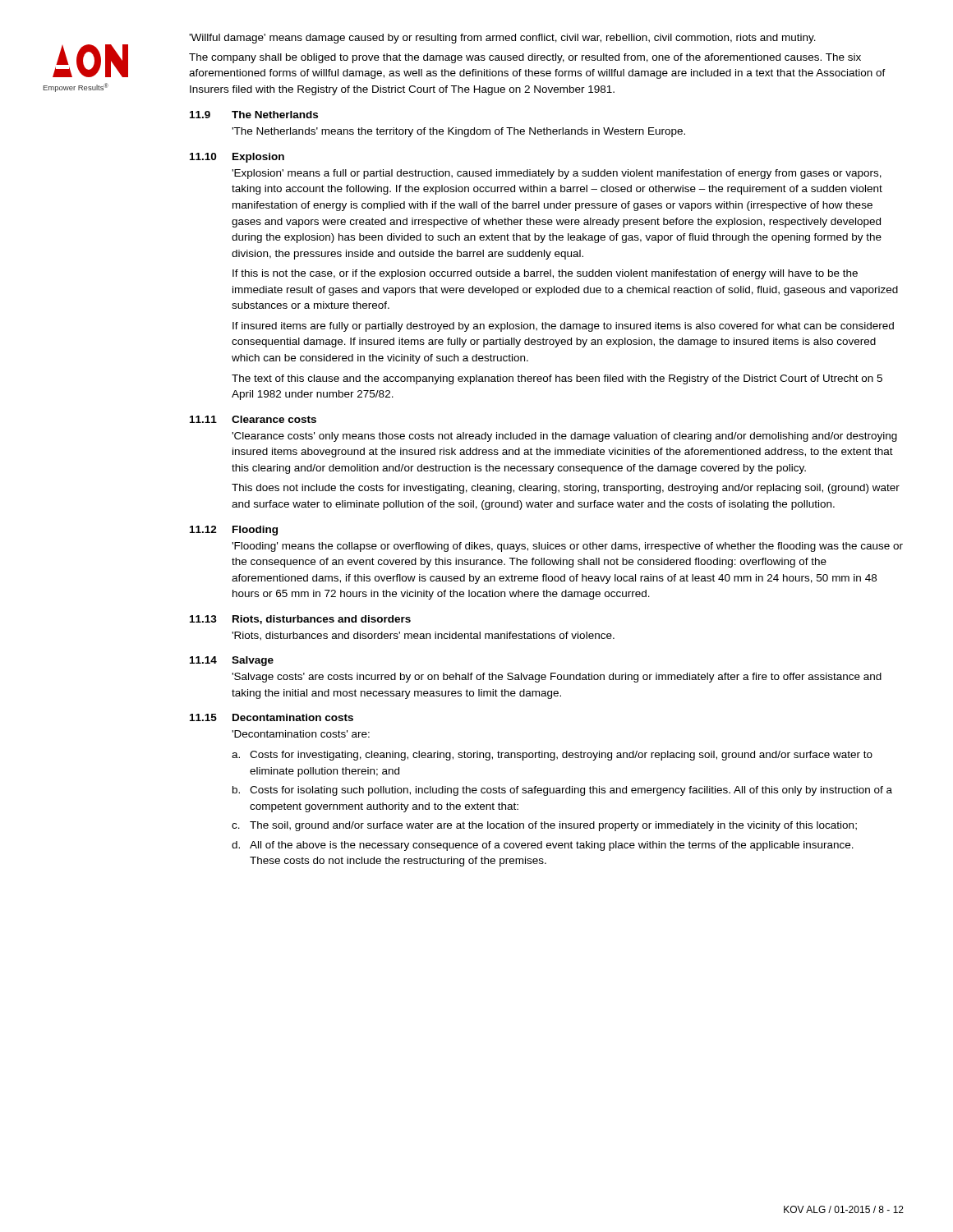Find the logo
The image size is (953, 1232).
pos(96,62)
